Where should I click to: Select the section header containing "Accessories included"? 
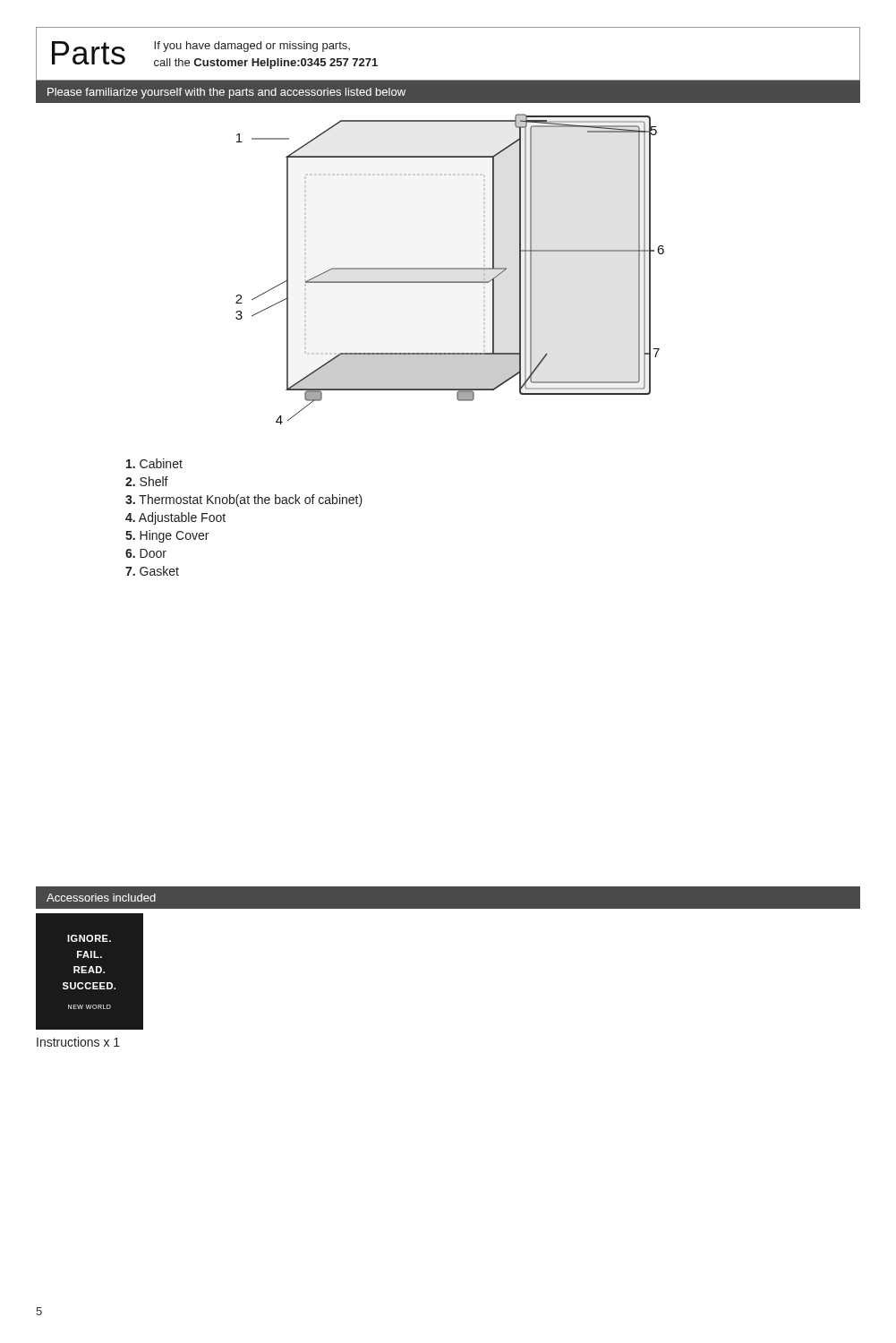coord(101,898)
